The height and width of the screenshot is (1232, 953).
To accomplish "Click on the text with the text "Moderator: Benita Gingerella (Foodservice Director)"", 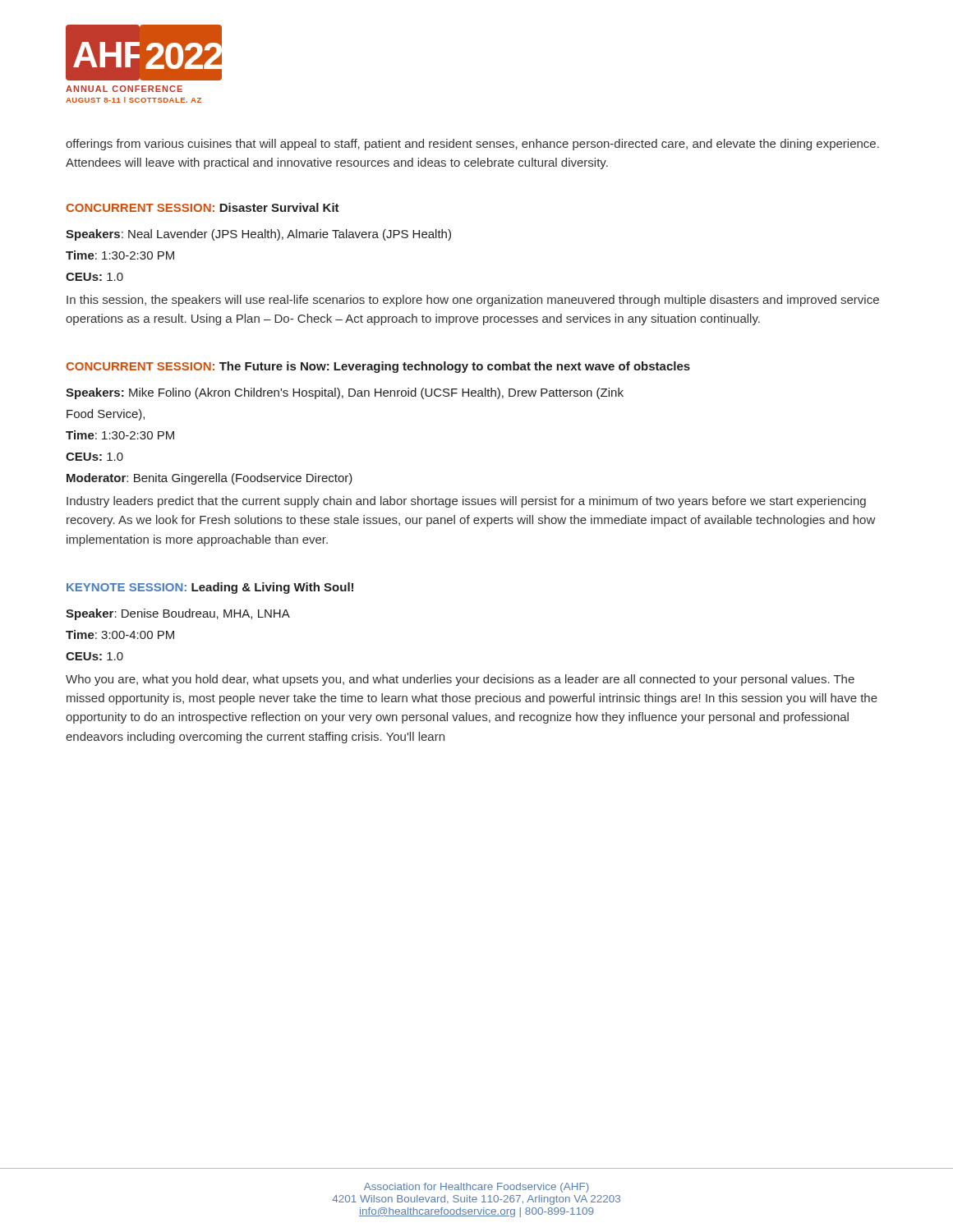I will pos(209,478).
